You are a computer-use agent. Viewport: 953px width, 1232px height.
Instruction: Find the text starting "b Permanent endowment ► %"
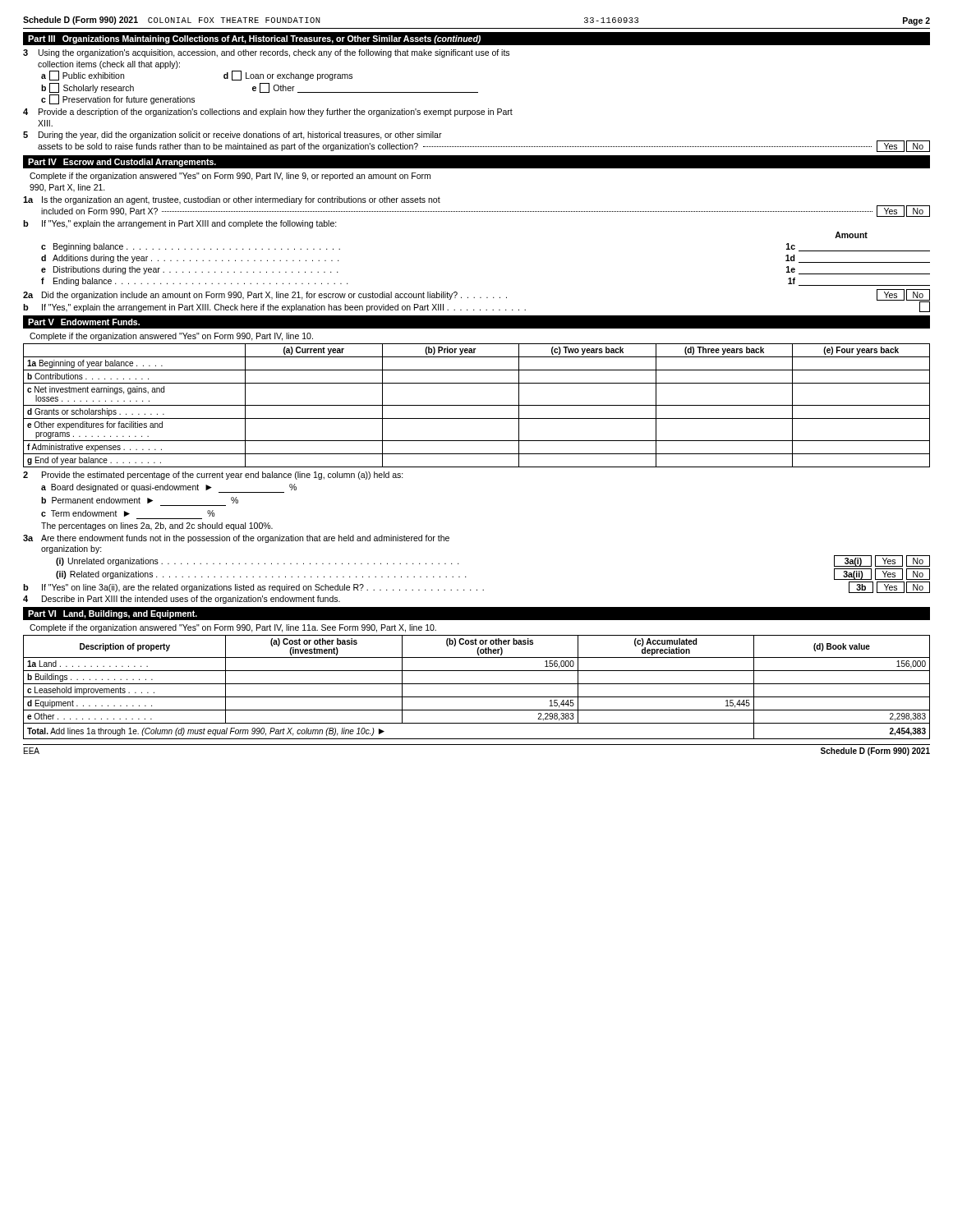[x=140, y=500]
